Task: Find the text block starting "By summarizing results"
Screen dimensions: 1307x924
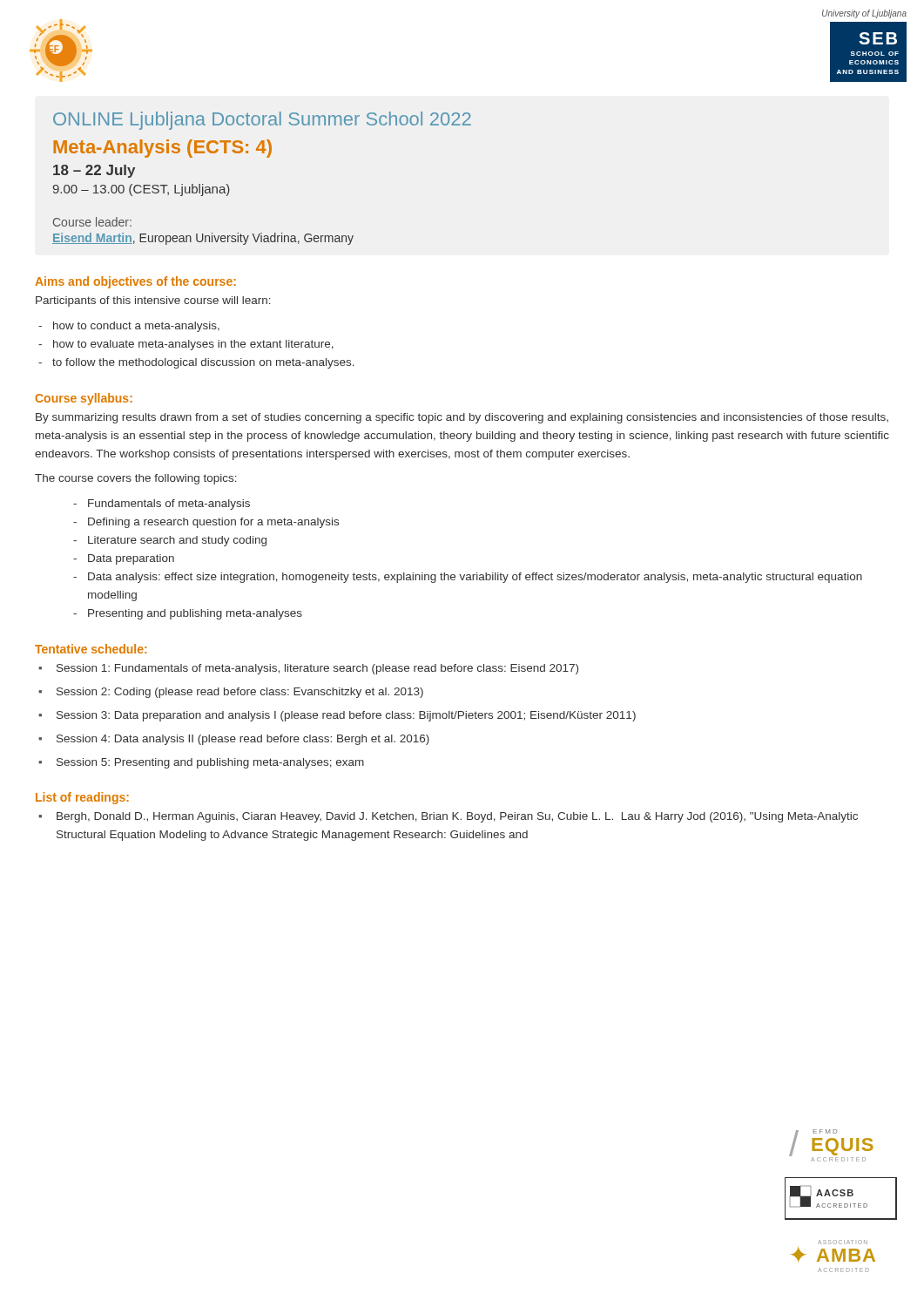Action: 462,435
